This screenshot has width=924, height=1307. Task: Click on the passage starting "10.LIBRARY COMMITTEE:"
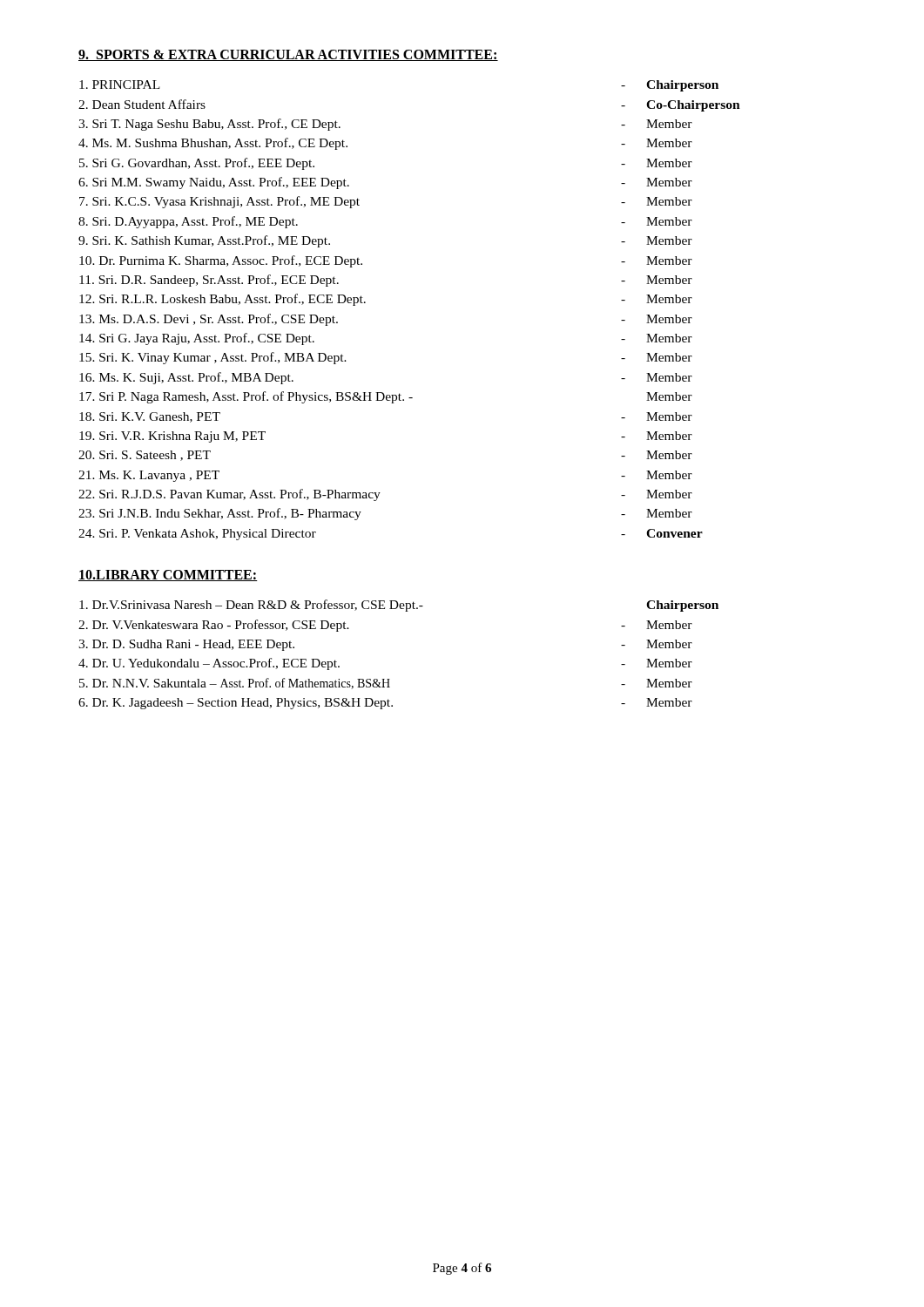168,575
